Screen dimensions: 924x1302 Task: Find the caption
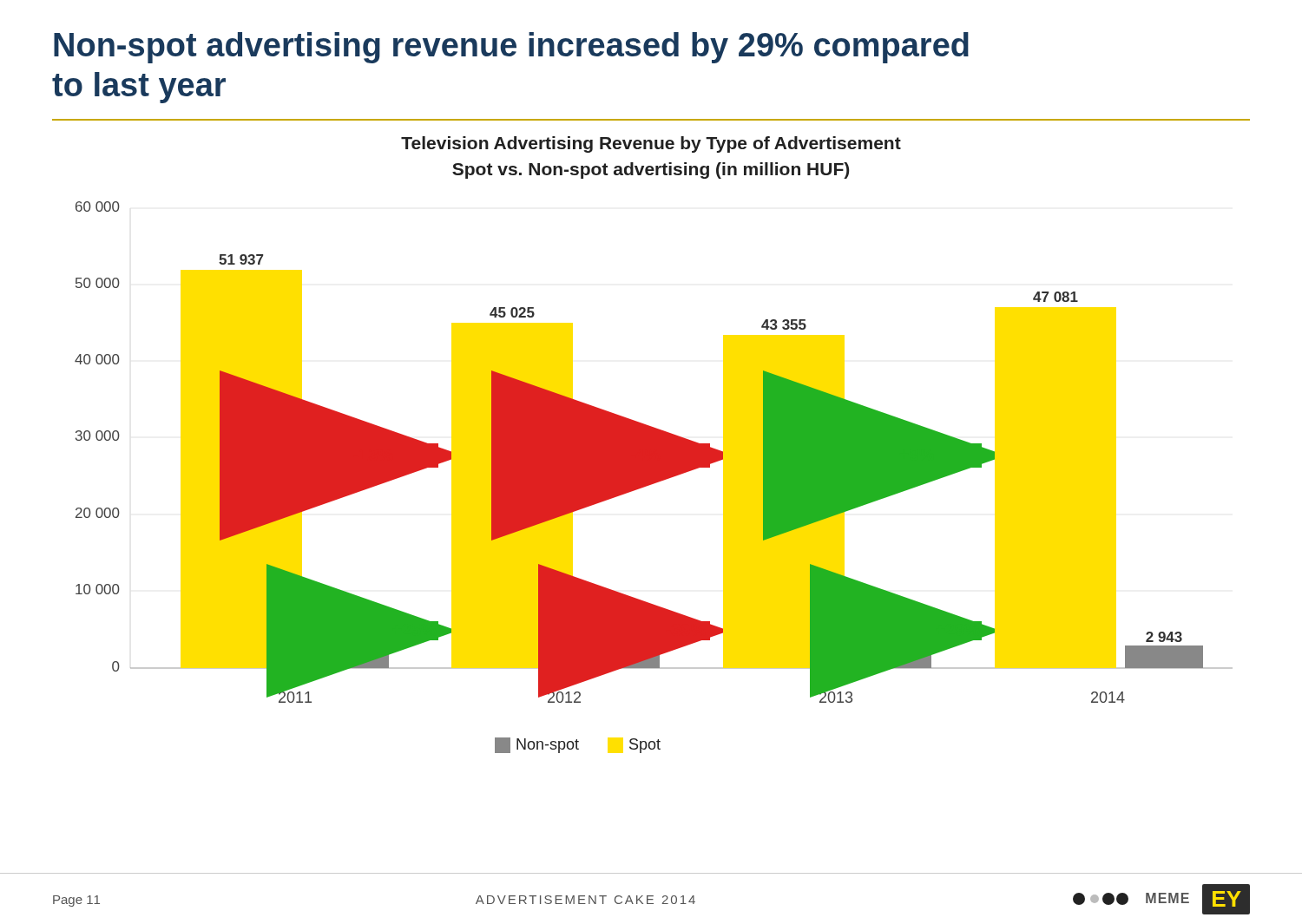coord(651,156)
